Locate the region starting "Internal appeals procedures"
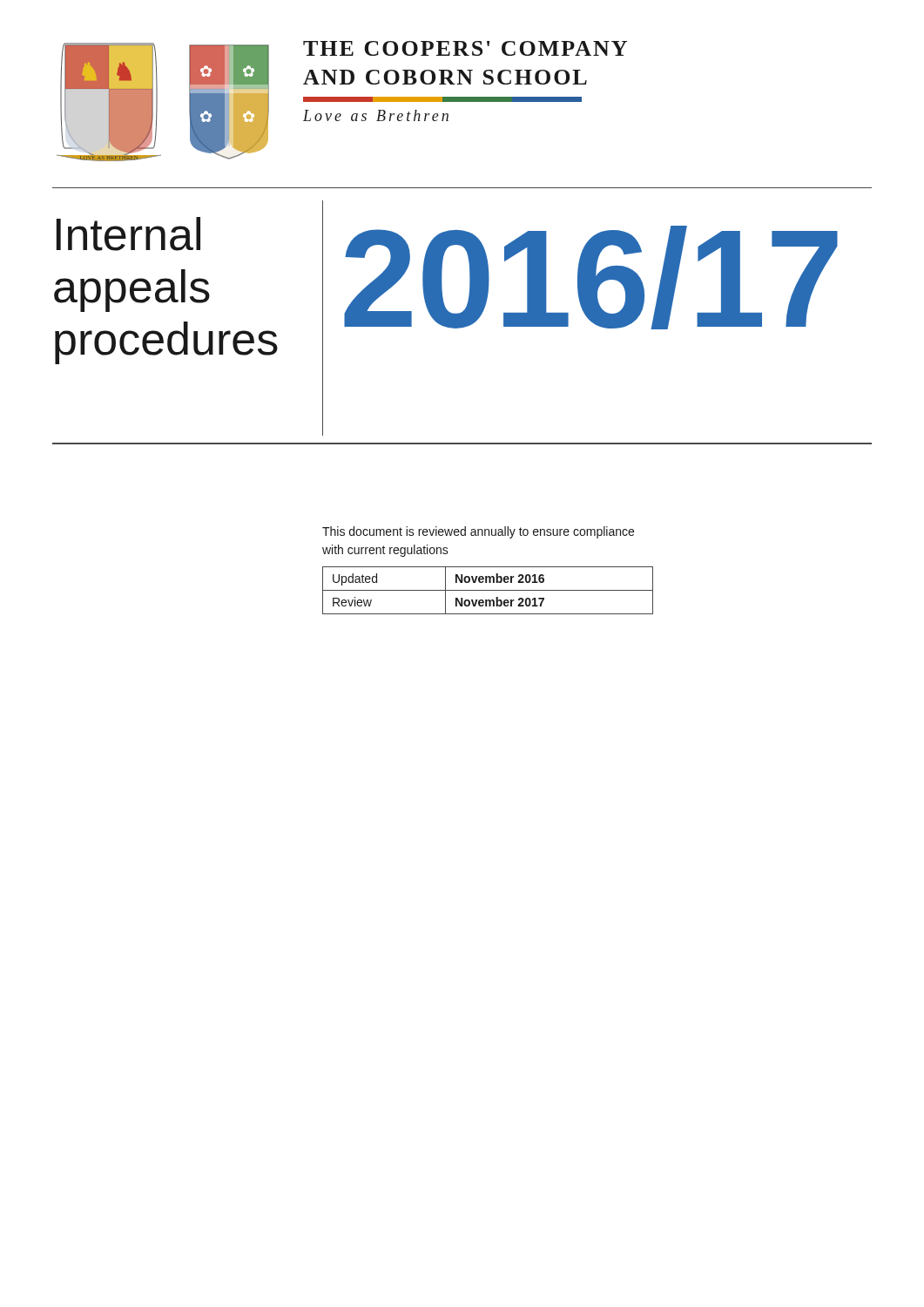924x1307 pixels. (x=166, y=286)
